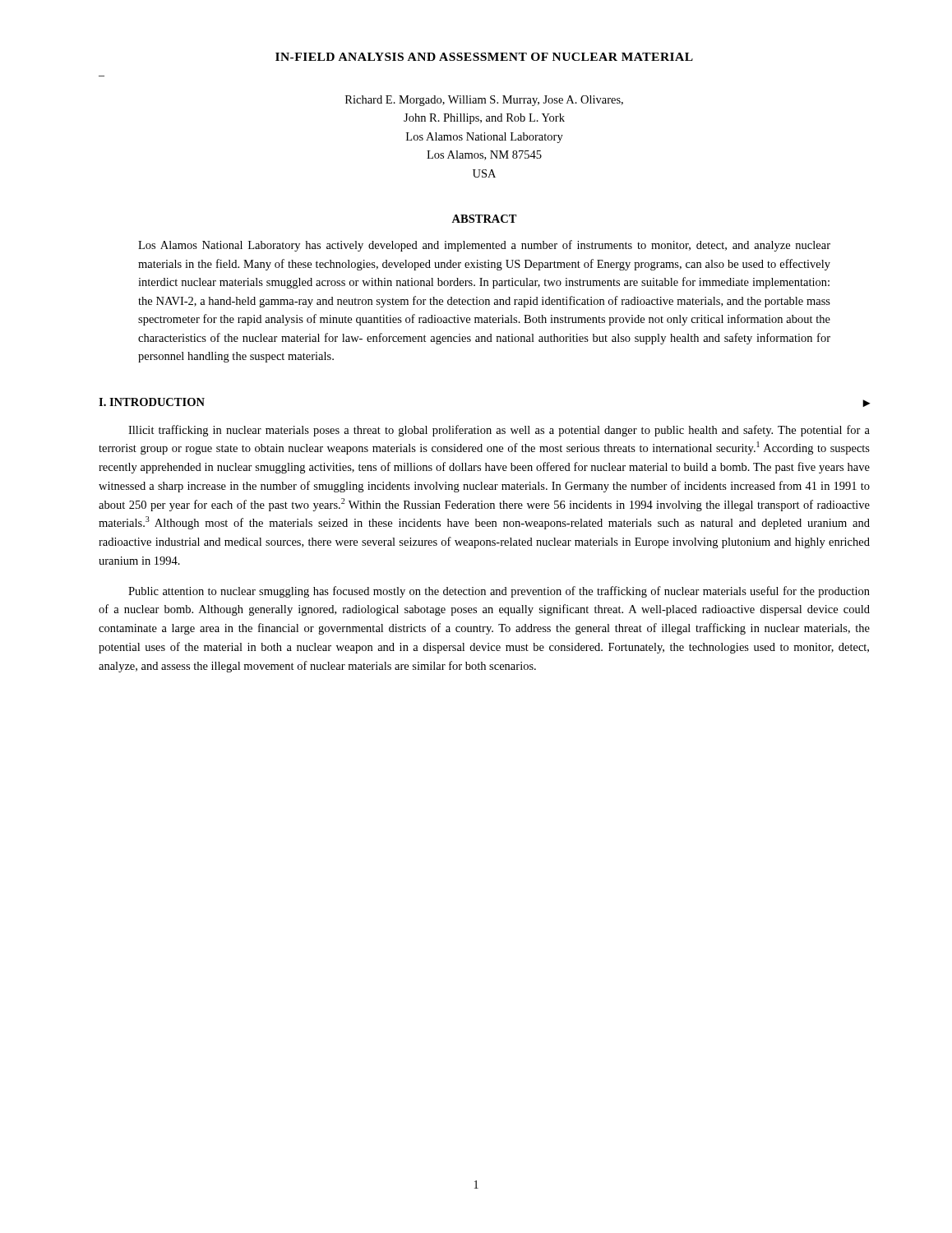Locate the title
The height and width of the screenshot is (1233, 952).
[484, 57]
